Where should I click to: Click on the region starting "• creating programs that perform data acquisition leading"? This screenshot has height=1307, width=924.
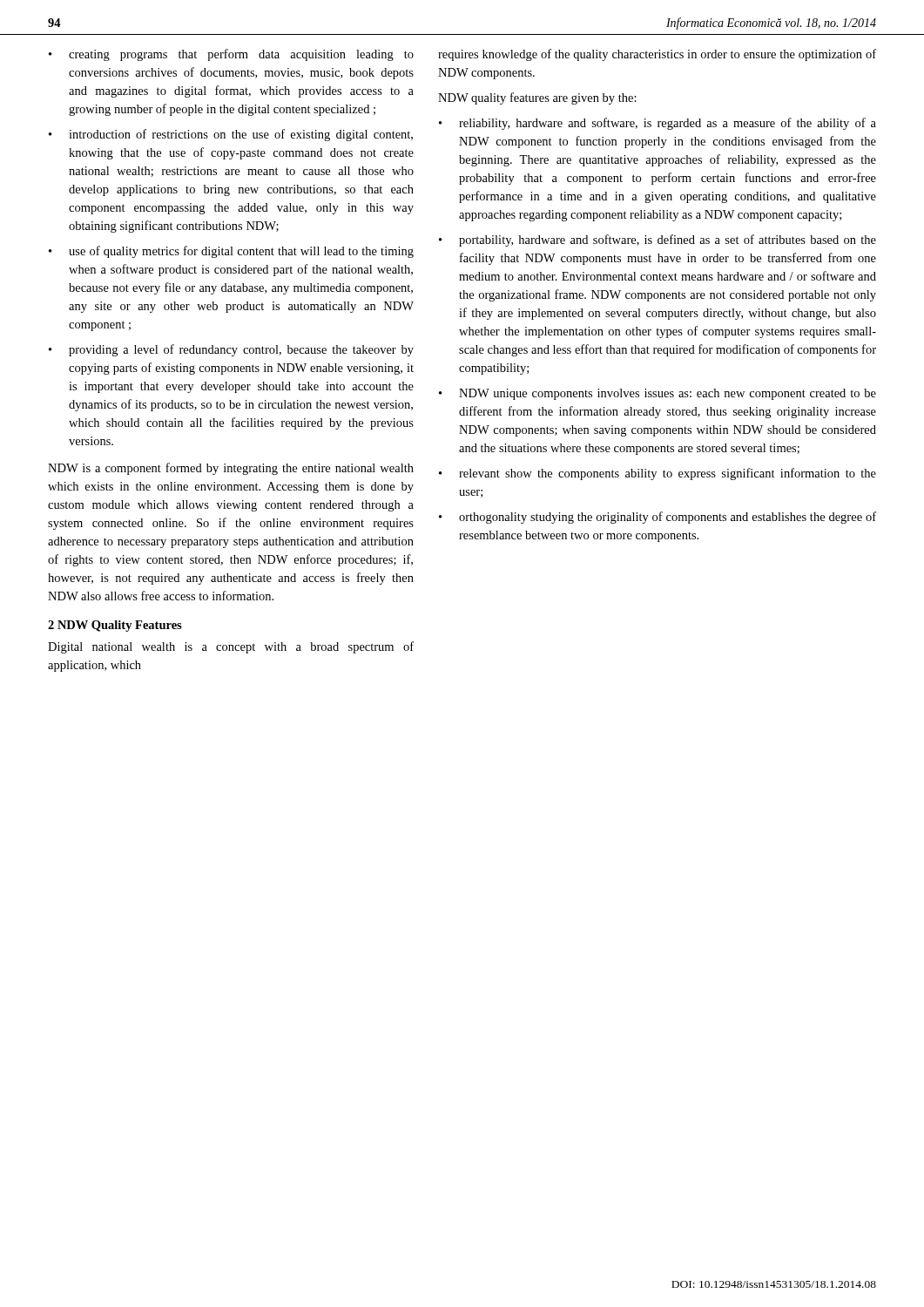pyautogui.click(x=231, y=82)
